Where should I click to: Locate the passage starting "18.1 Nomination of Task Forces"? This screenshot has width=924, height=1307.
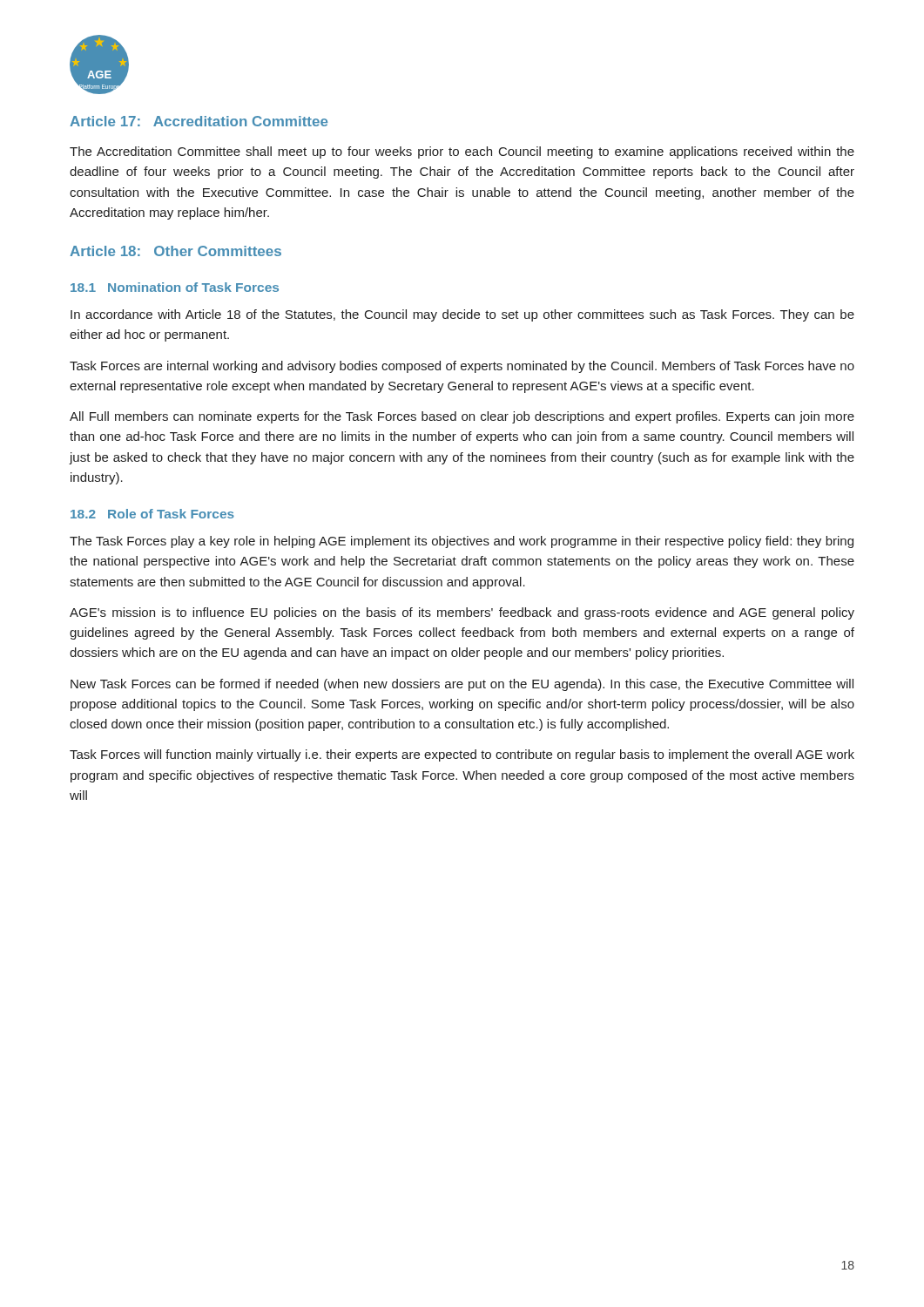(175, 287)
